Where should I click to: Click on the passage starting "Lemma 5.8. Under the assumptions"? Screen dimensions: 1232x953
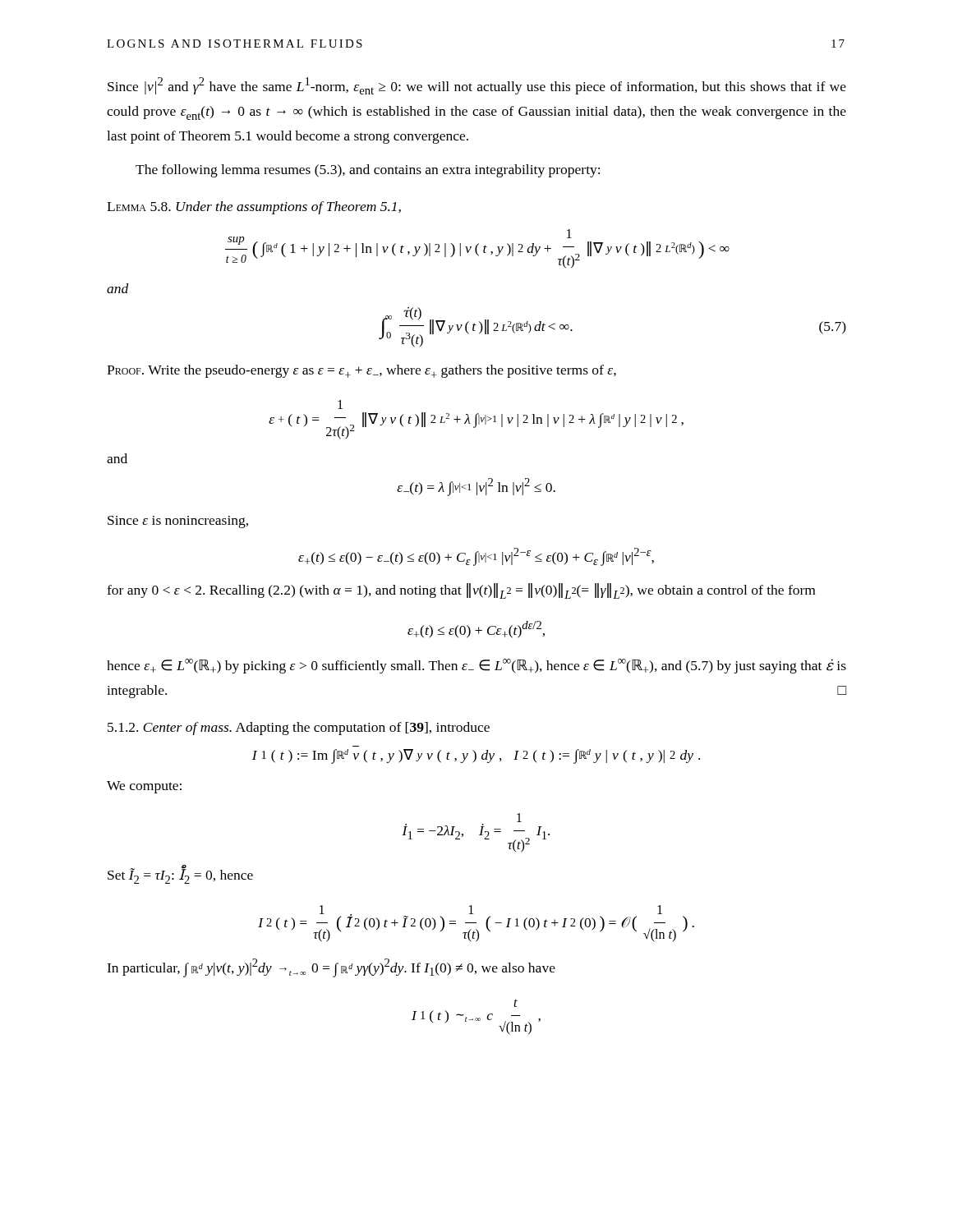pyautogui.click(x=254, y=206)
